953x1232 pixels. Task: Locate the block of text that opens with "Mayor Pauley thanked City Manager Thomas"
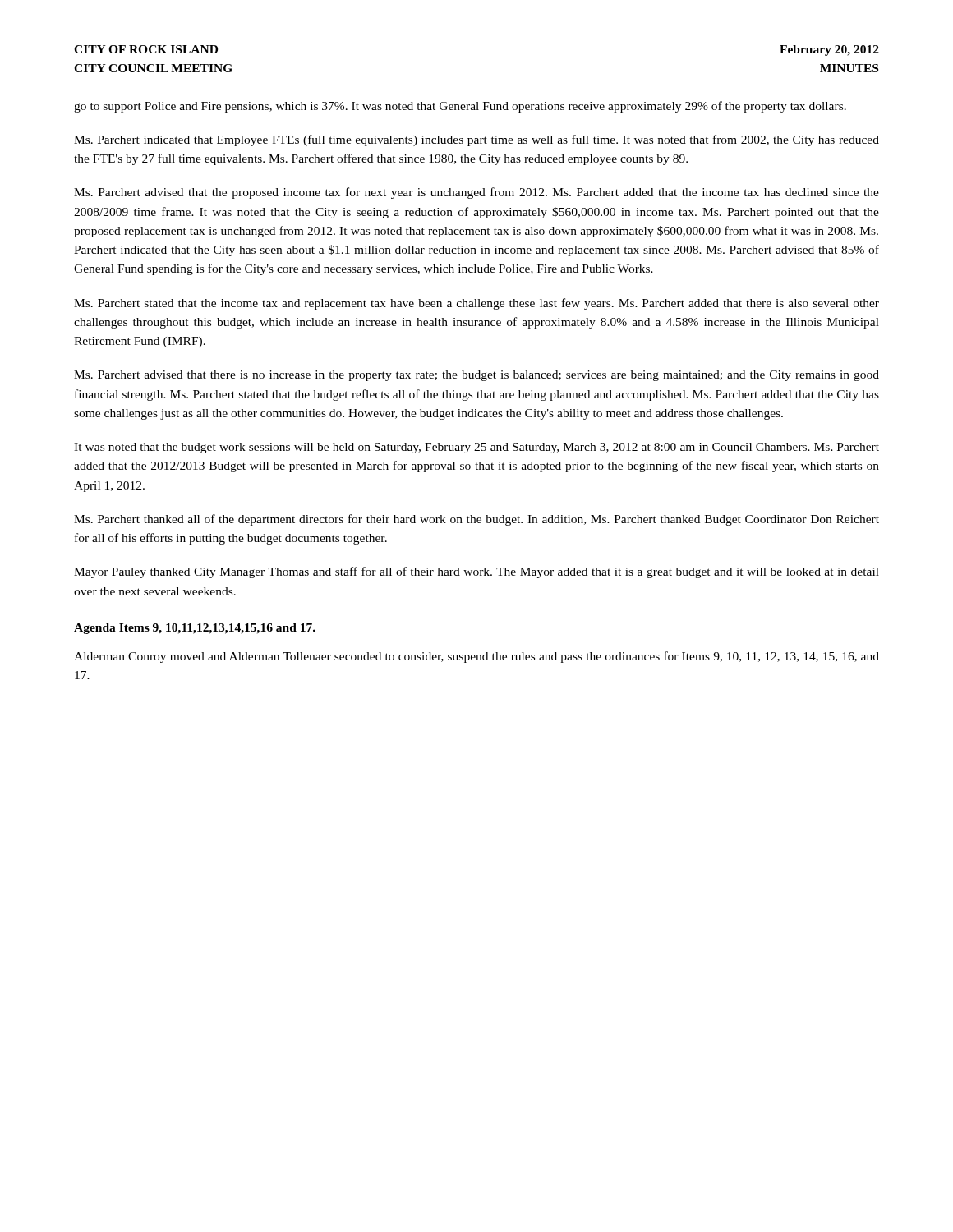(x=476, y=581)
